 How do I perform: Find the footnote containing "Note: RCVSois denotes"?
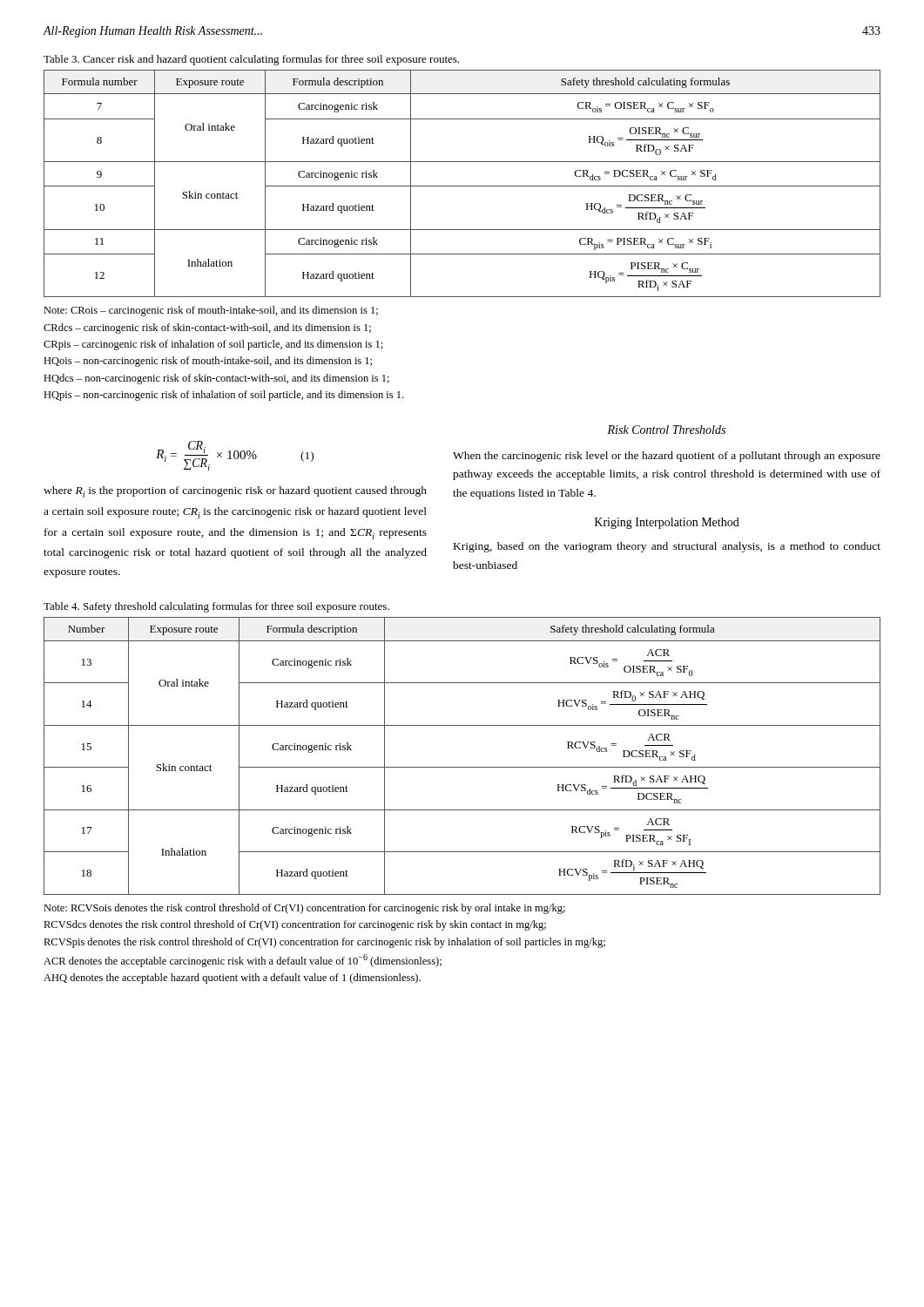coord(325,943)
